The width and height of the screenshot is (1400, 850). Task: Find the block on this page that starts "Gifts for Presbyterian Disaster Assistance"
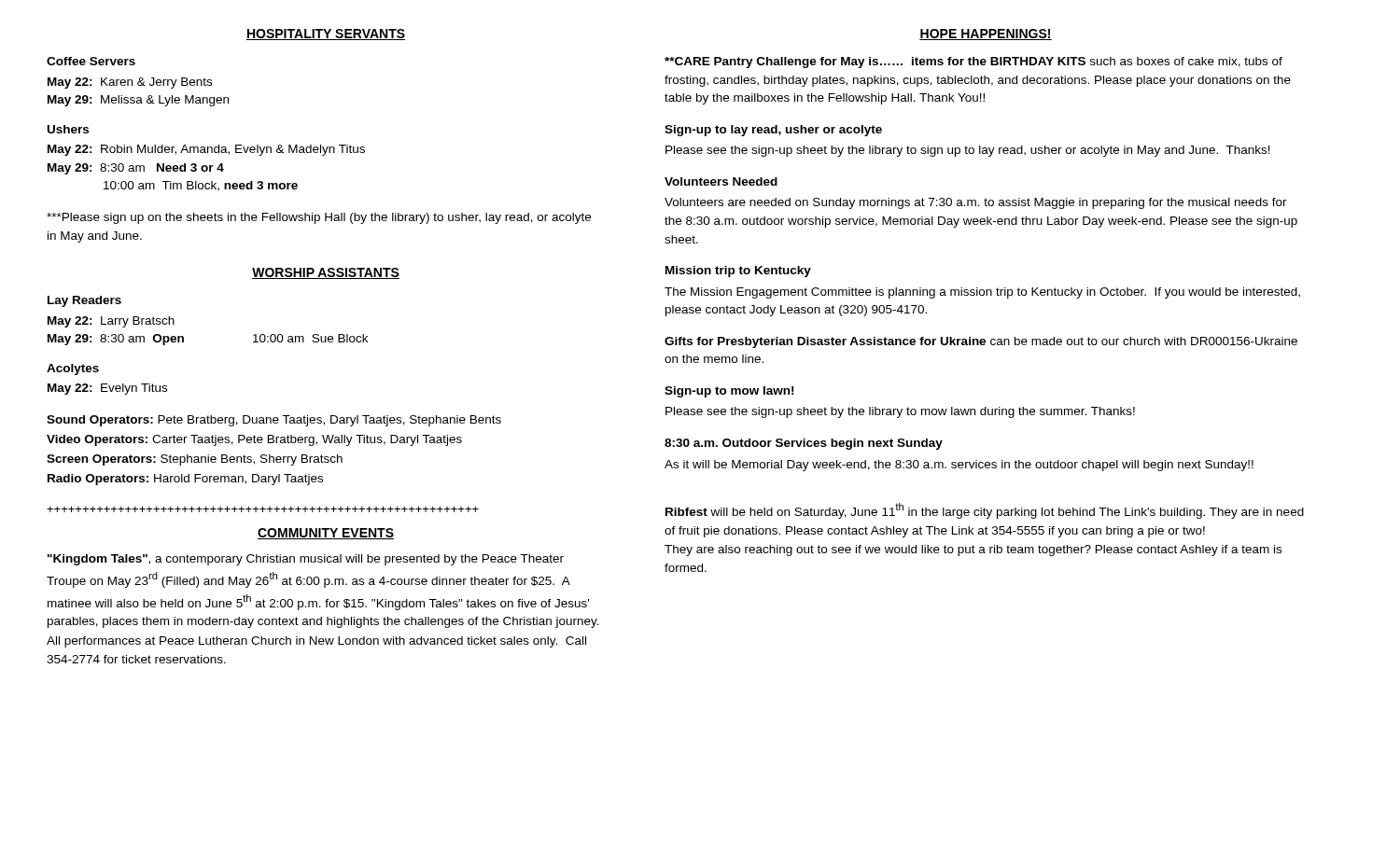pos(981,350)
